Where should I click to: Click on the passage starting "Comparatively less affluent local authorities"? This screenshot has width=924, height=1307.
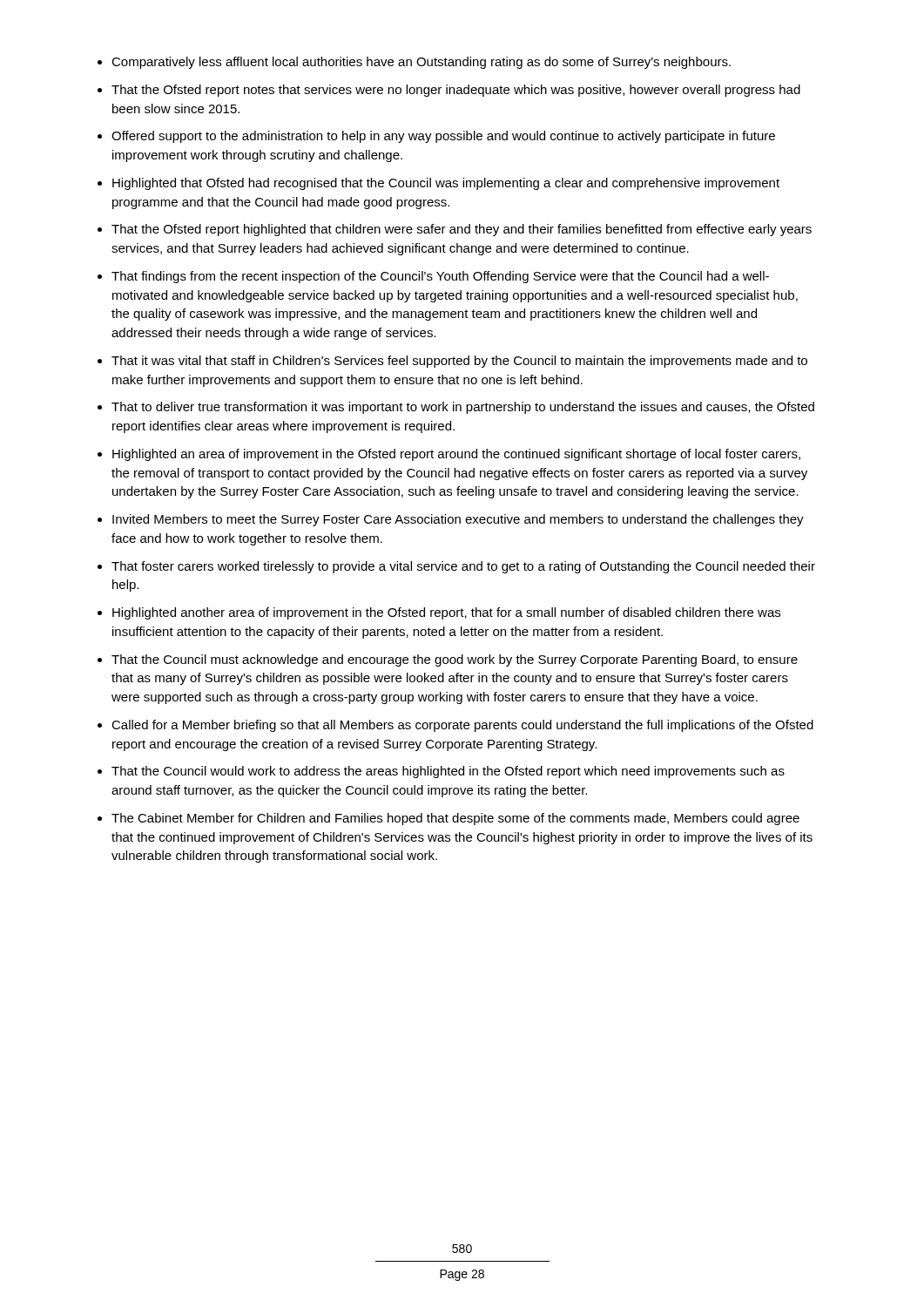tap(422, 61)
